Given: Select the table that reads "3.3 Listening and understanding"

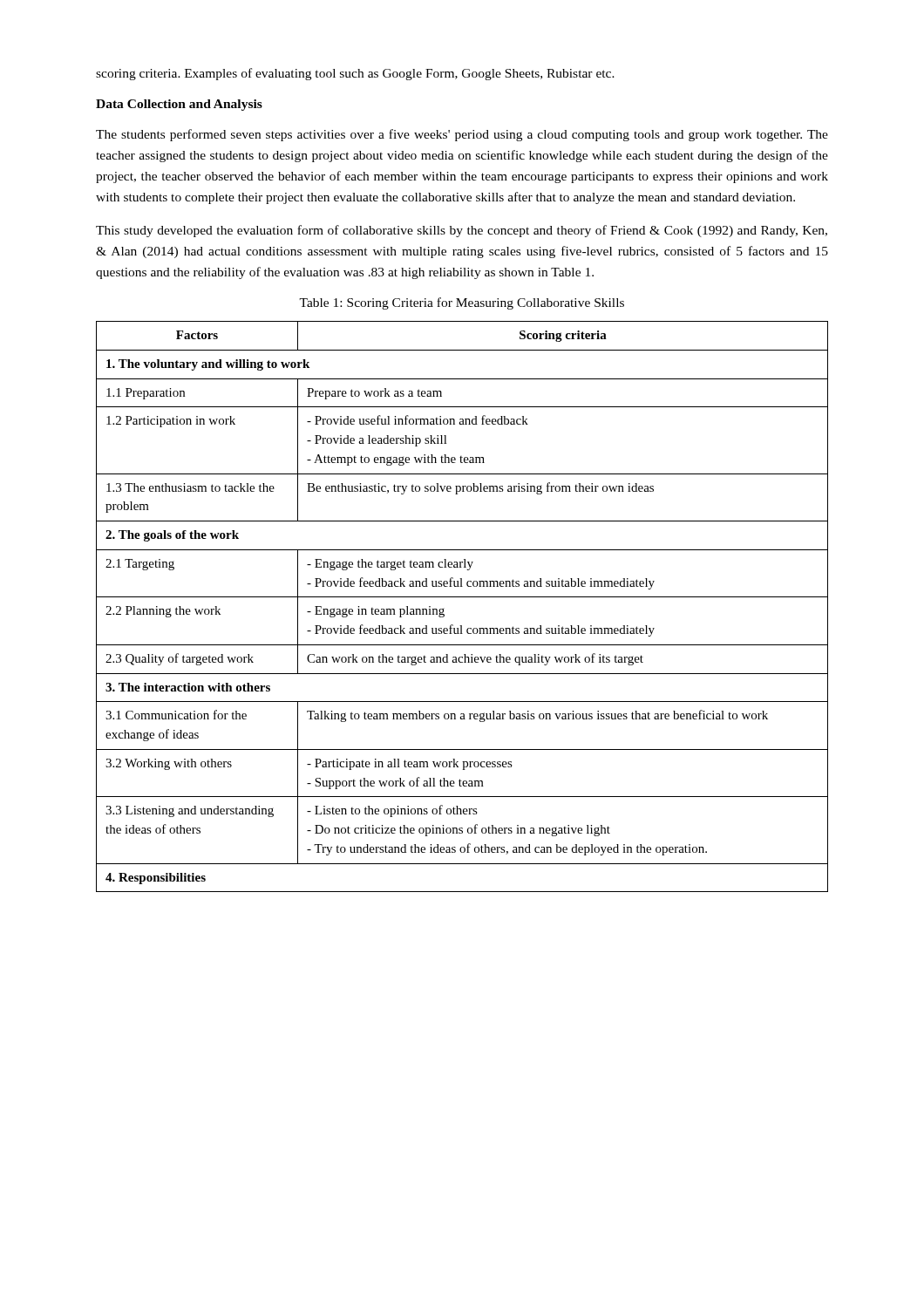Looking at the screenshot, I should coord(462,607).
